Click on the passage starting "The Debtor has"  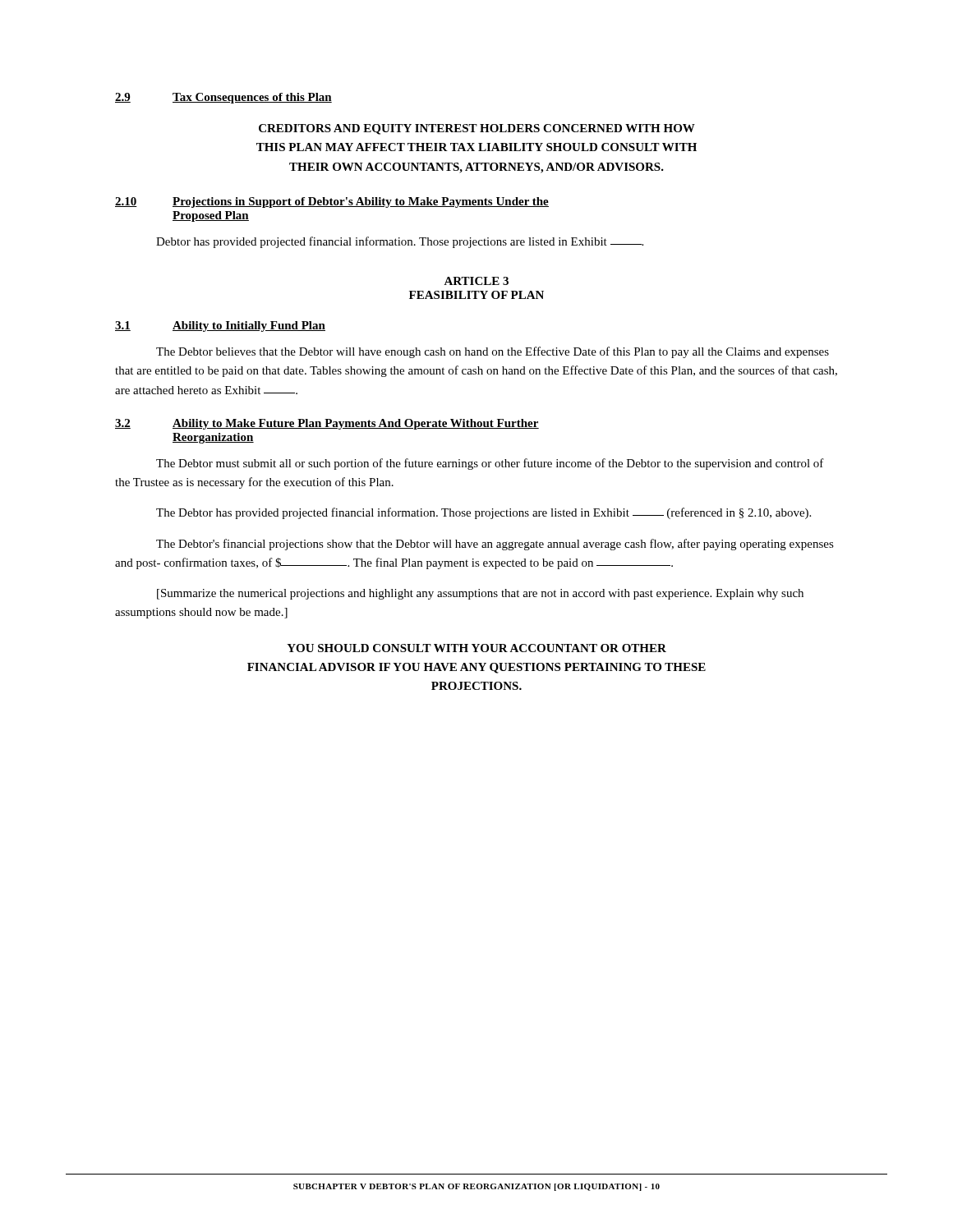pos(476,513)
